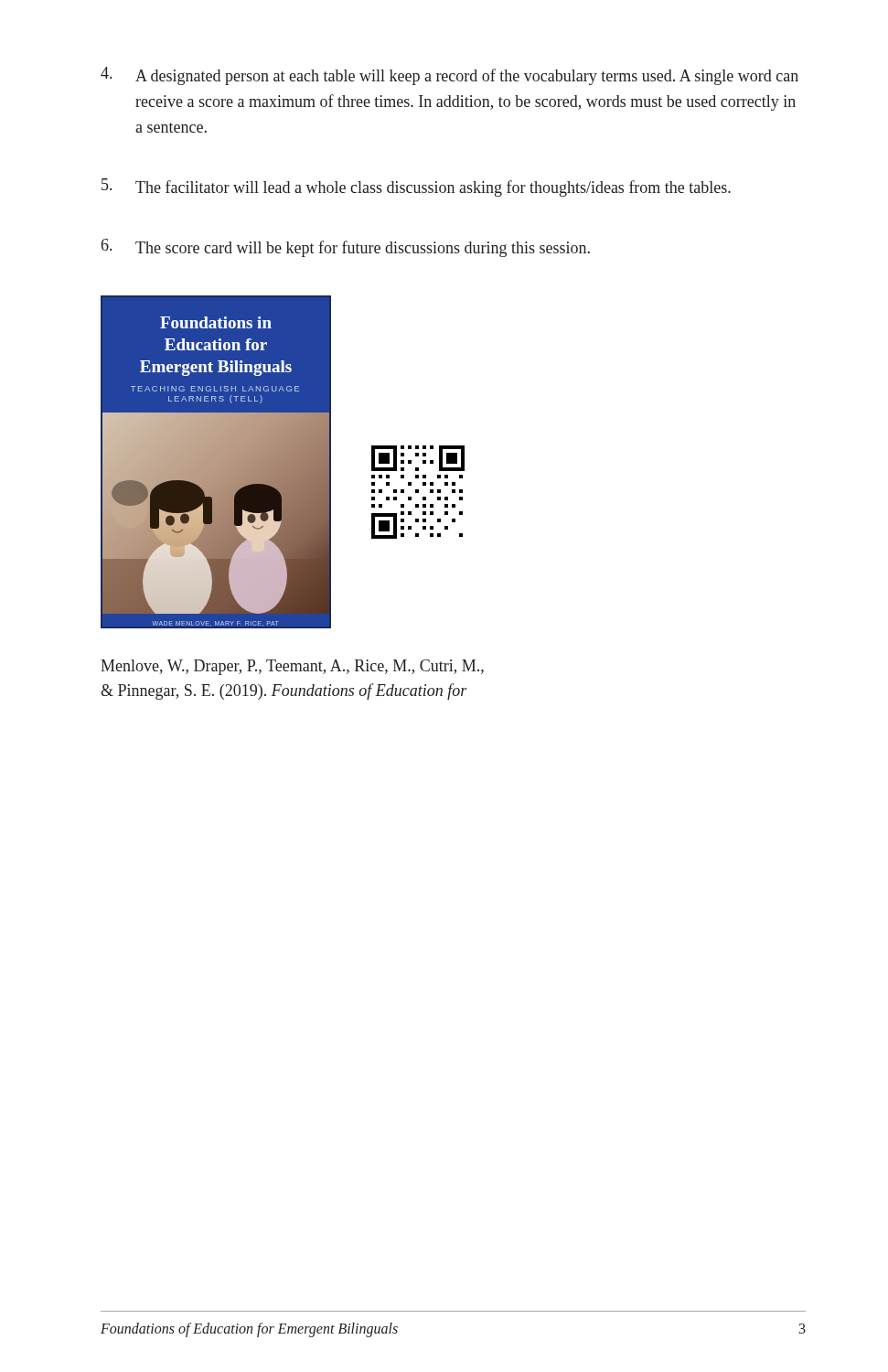
Task: Click on the block starting "4. A designated person at each table"
Action: tap(453, 102)
